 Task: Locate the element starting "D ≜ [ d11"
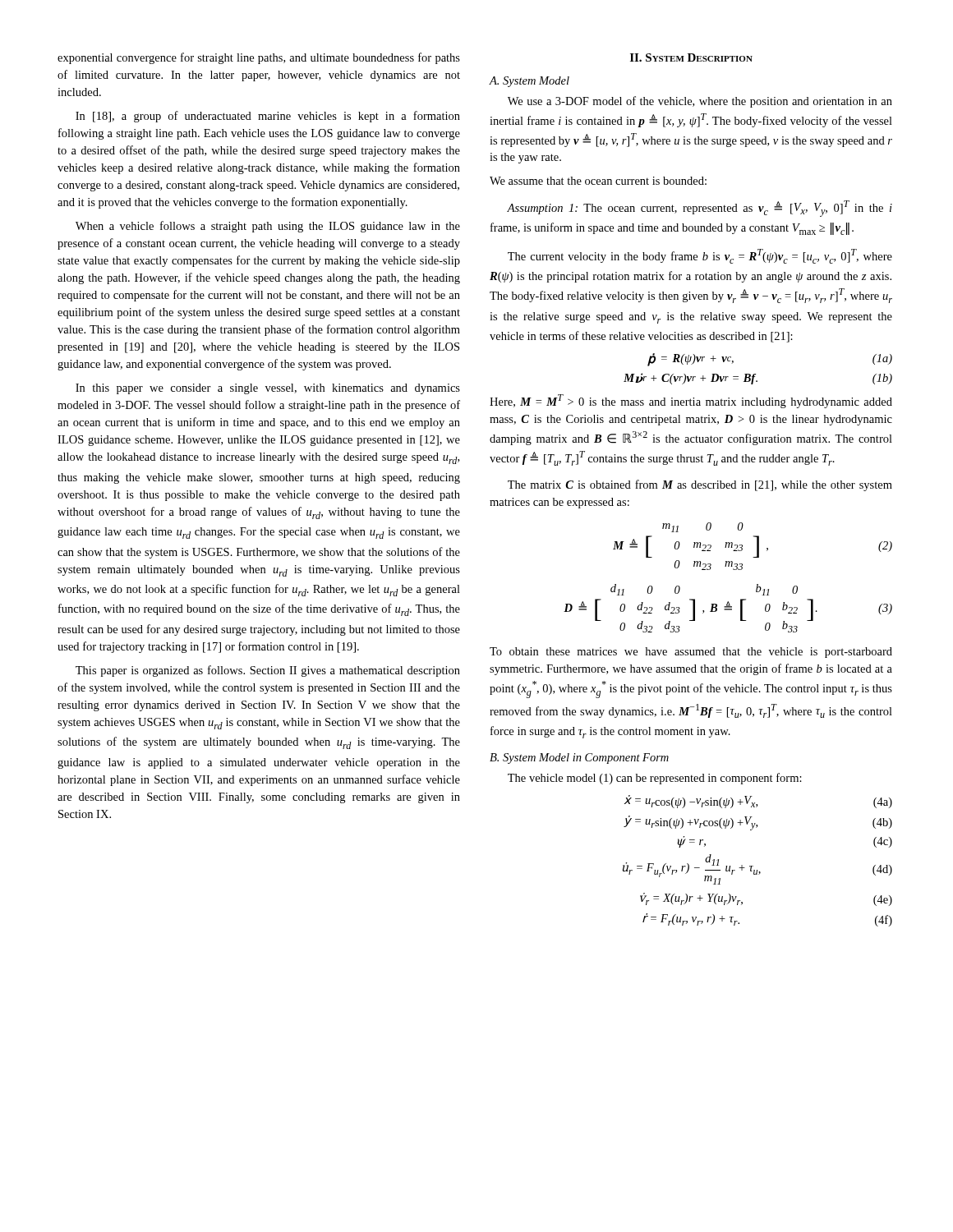[691, 609]
